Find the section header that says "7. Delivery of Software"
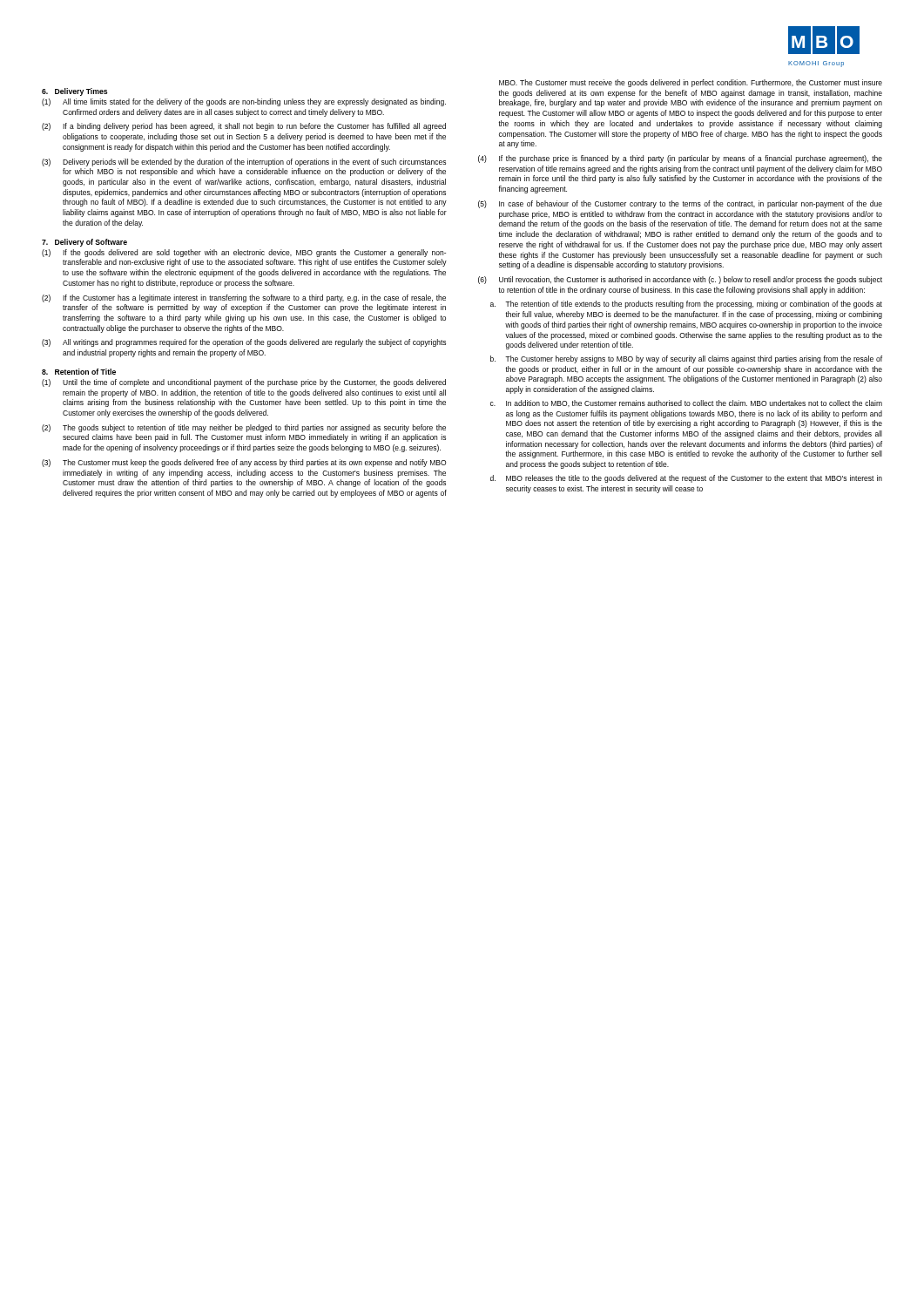The height and width of the screenshot is (1307, 924). [x=84, y=242]
